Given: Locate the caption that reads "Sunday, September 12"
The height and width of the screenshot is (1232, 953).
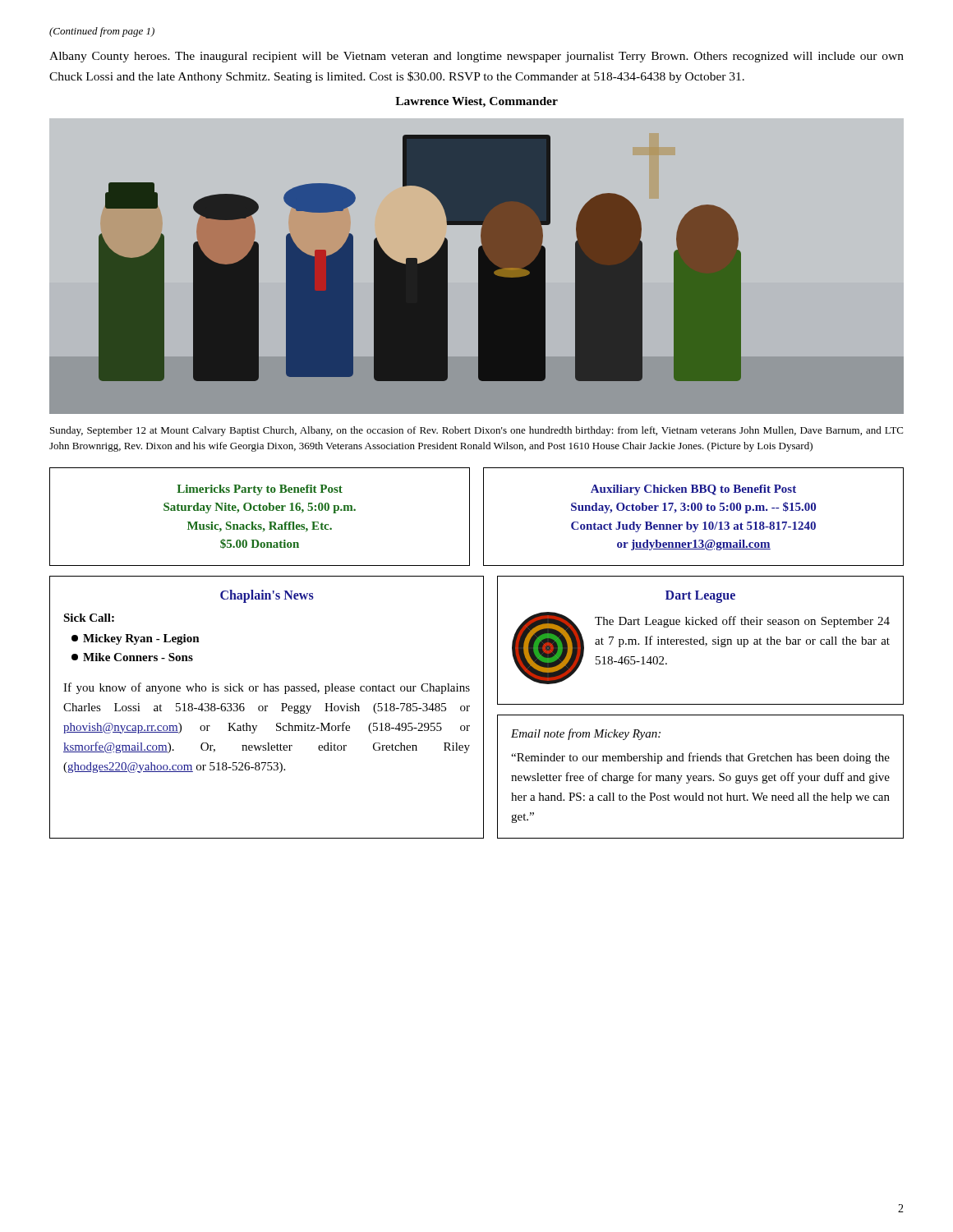Looking at the screenshot, I should [x=476, y=438].
